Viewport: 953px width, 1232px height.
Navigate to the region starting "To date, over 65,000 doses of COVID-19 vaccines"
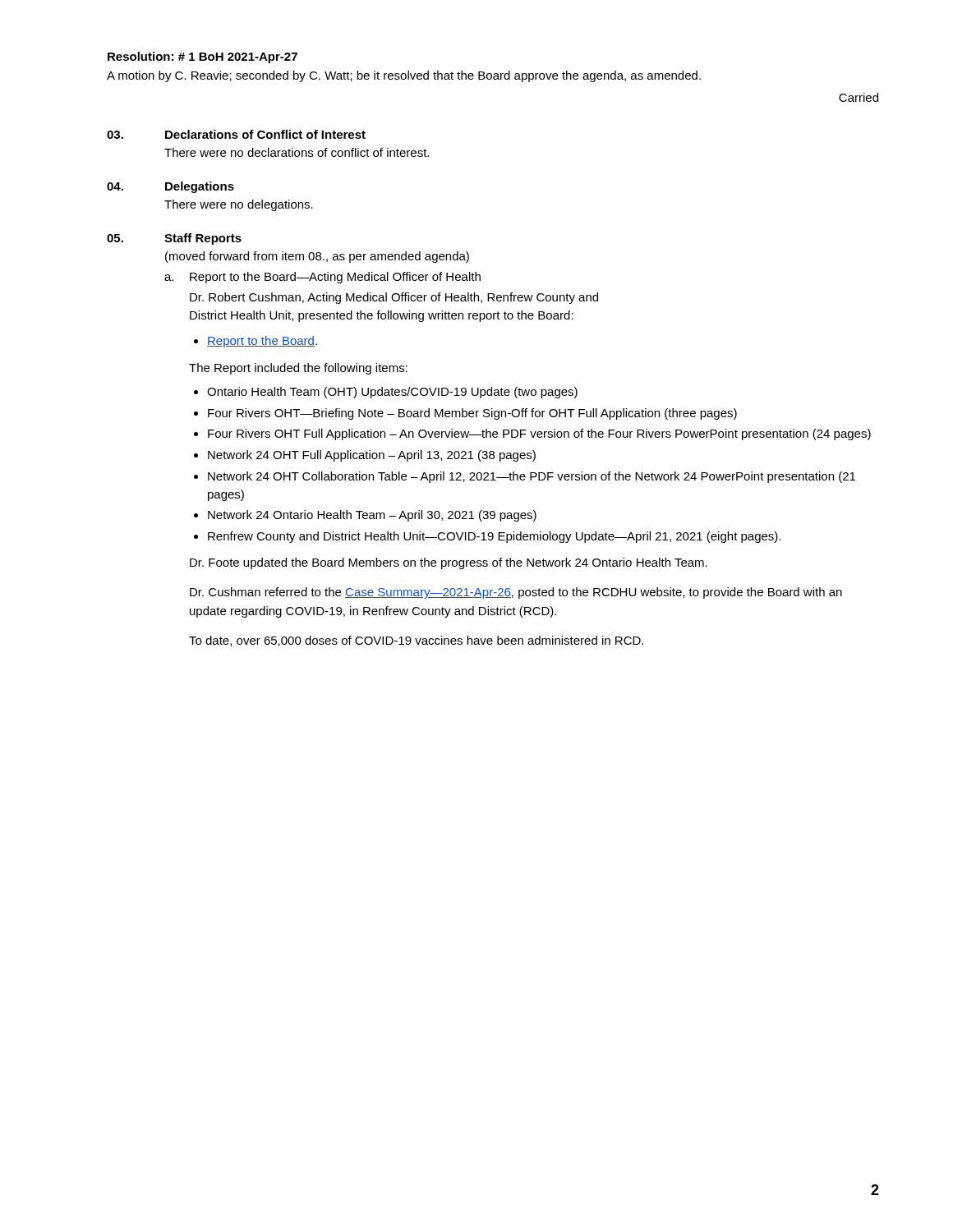417,640
